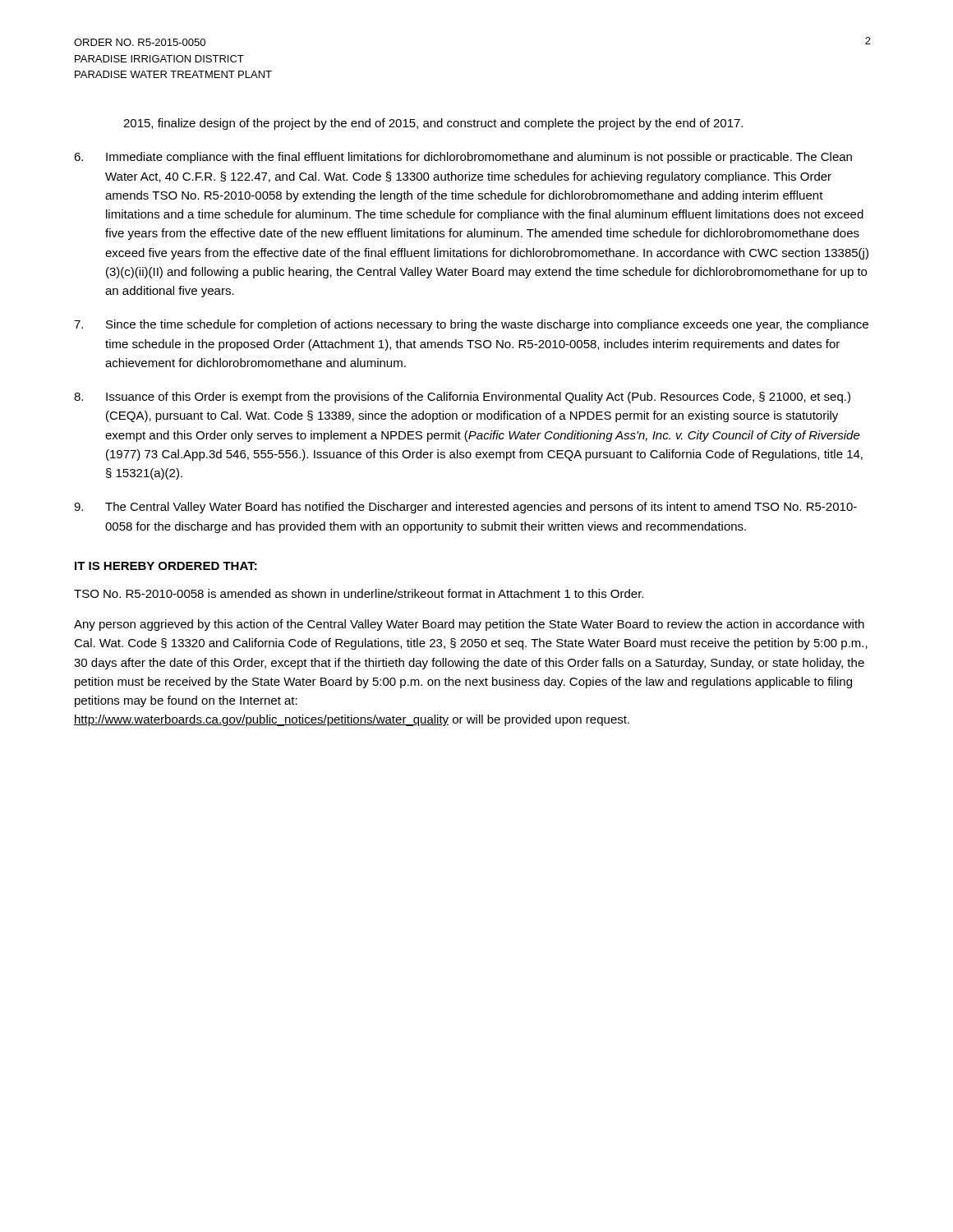Image resolution: width=953 pixels, height=1232 pixels.
Task: Locate the list item containing "8. Issuance of"
Action: 472,435
